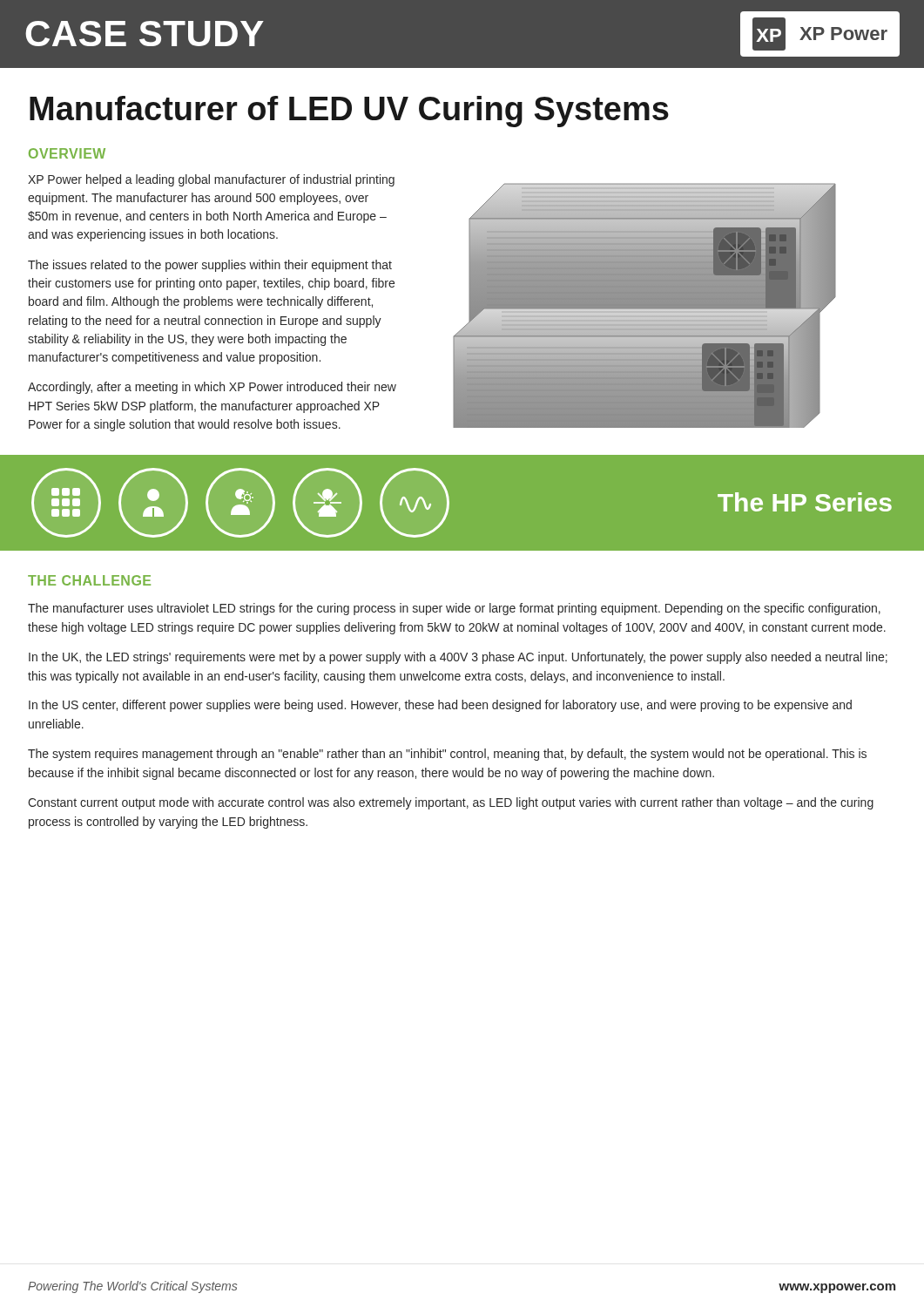This screenshot has width=924, height=1307.
Task: Locate the infographic
Action: [462, 503]
